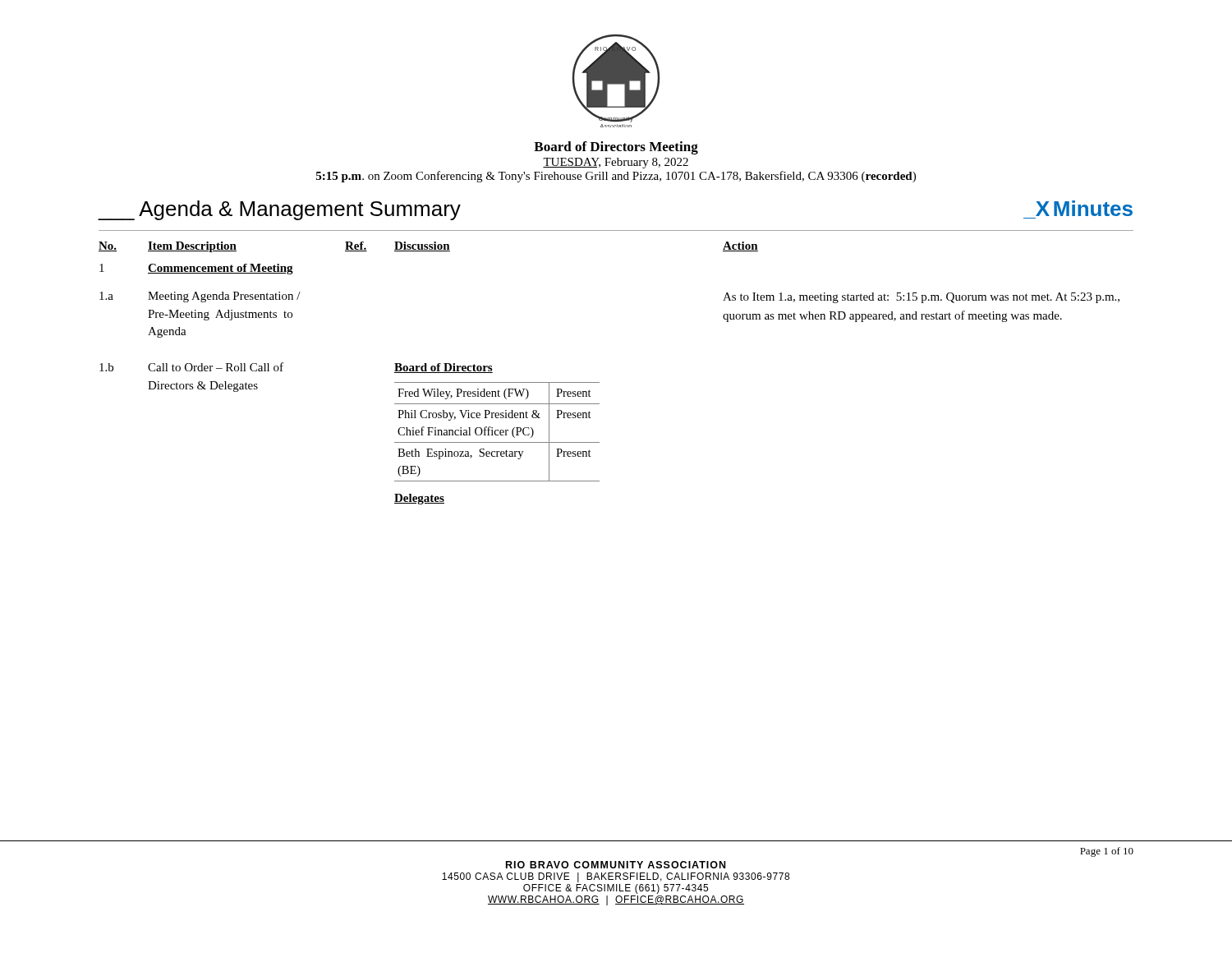This screenshot has width=1232, height=953.
Task: Click on the title that reads "Board of Directors Meeting TUESDAY,"
Action: point(616,161)
